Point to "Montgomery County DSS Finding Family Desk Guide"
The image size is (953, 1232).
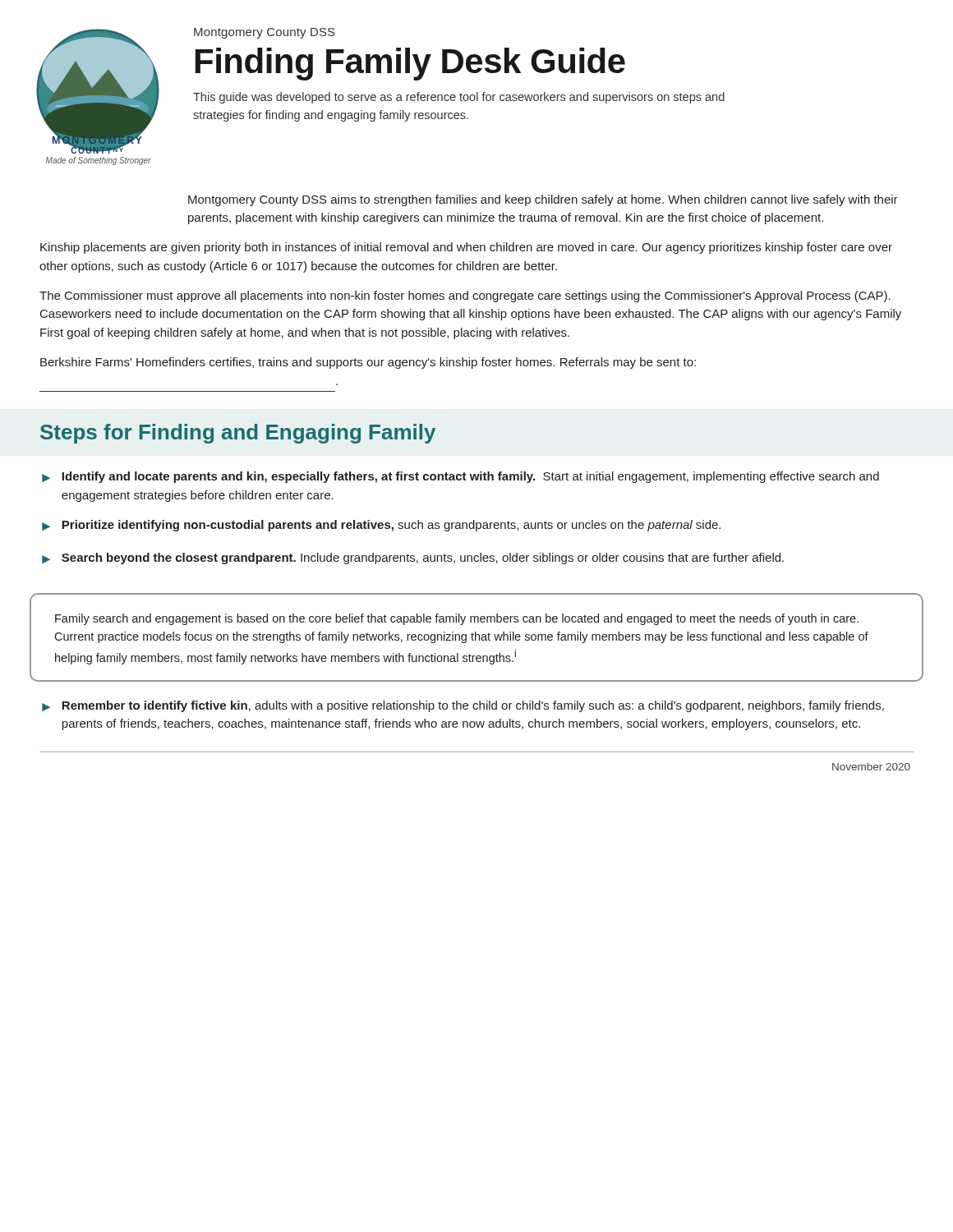pos(553,52)
